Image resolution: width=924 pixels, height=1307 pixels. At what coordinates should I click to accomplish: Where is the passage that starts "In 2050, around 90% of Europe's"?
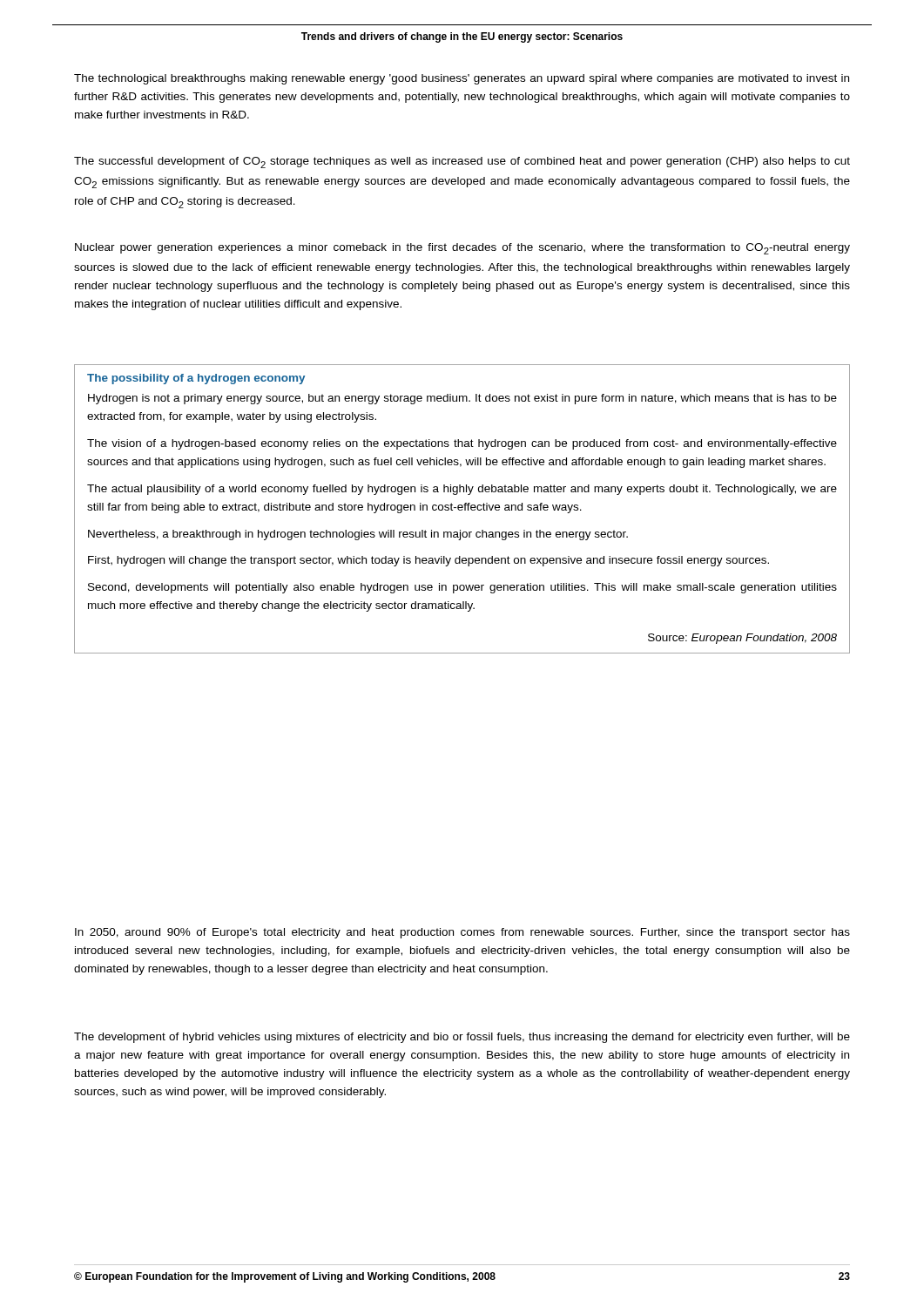[462, 950]
